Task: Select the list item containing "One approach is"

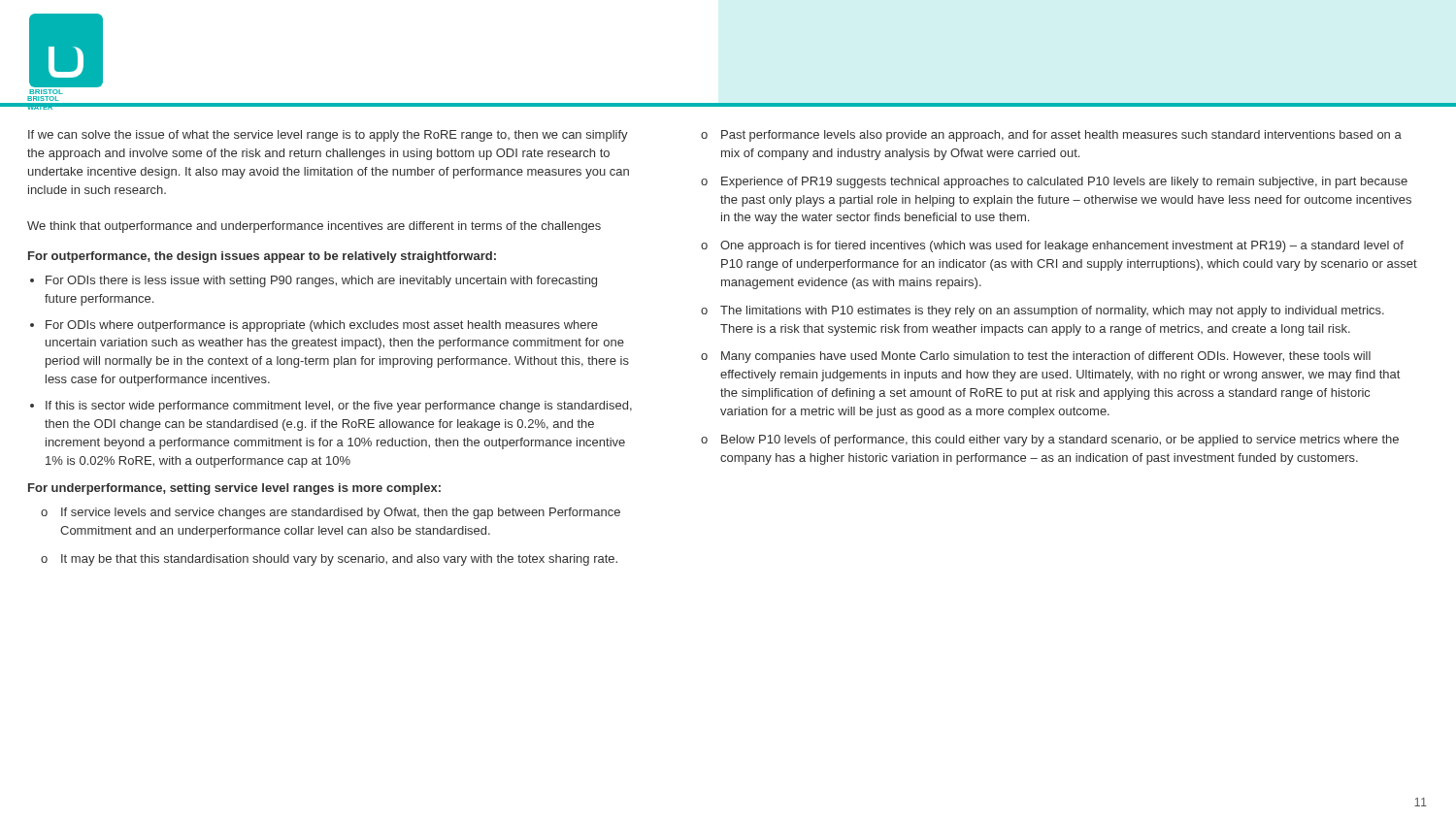Action: point(1068,264)
